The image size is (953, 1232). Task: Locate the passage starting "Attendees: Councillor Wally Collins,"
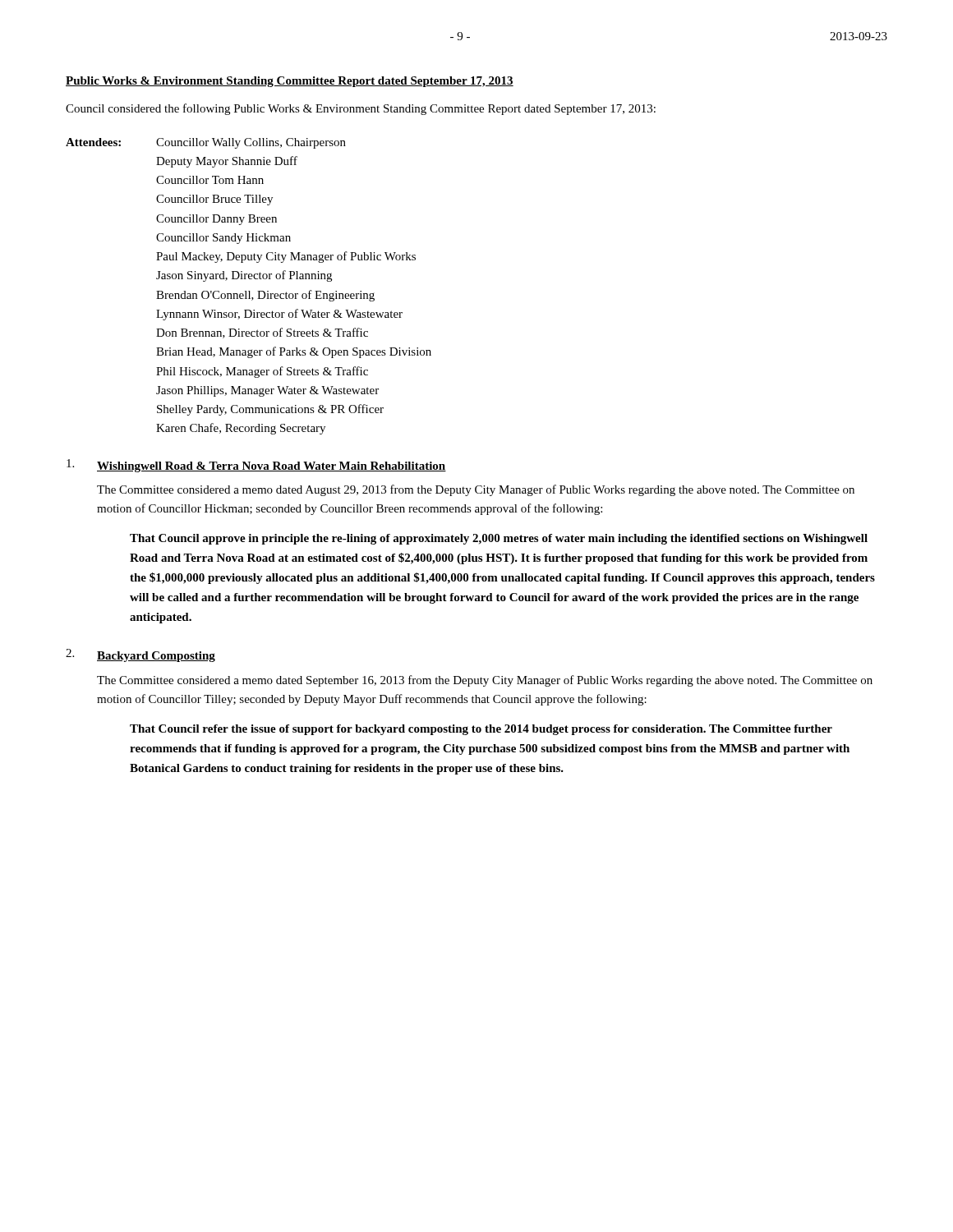pyautogui.click(x=206, y=143)
